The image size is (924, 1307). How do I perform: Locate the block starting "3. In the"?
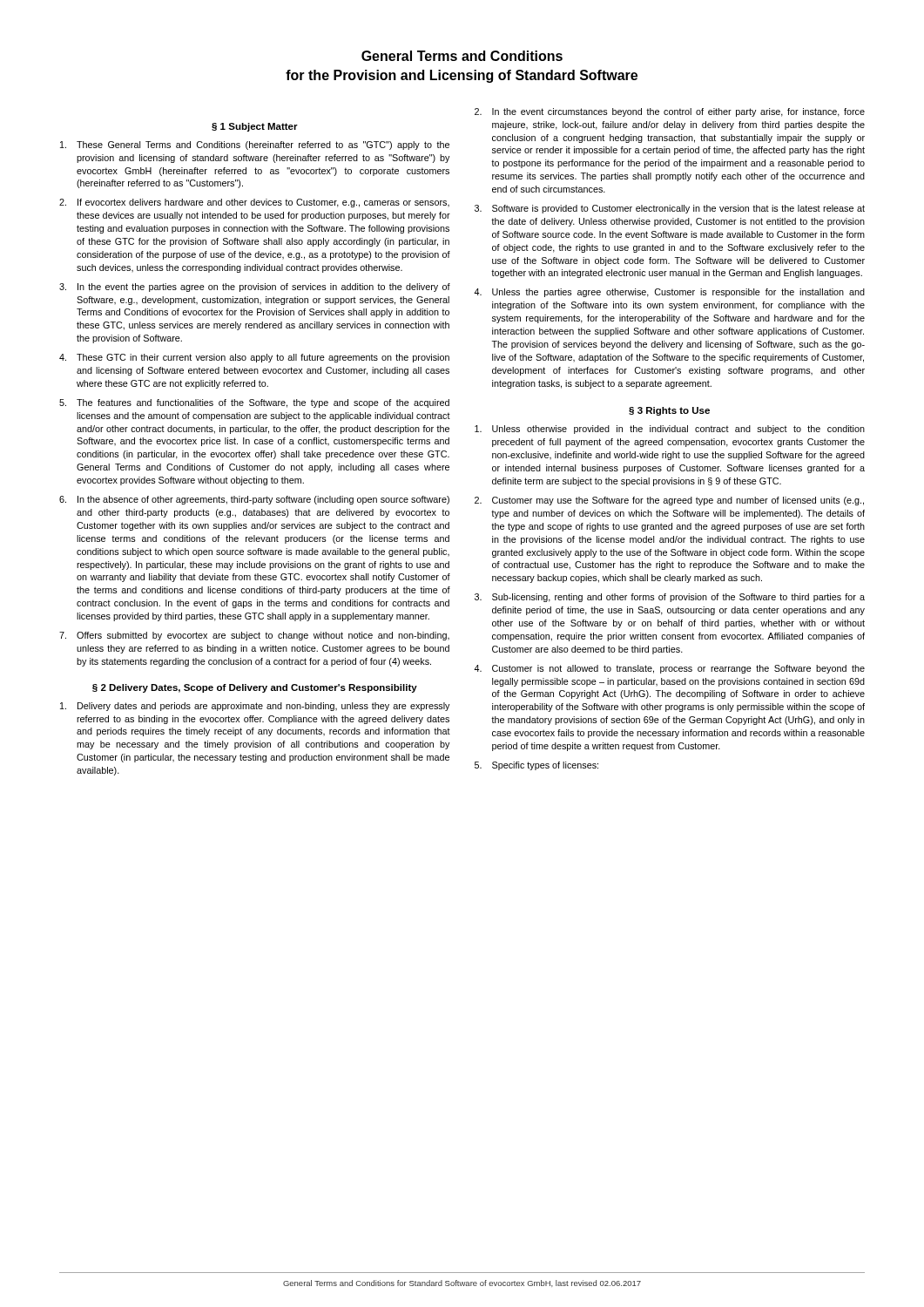pyautogui.click(x=255, y=313)
